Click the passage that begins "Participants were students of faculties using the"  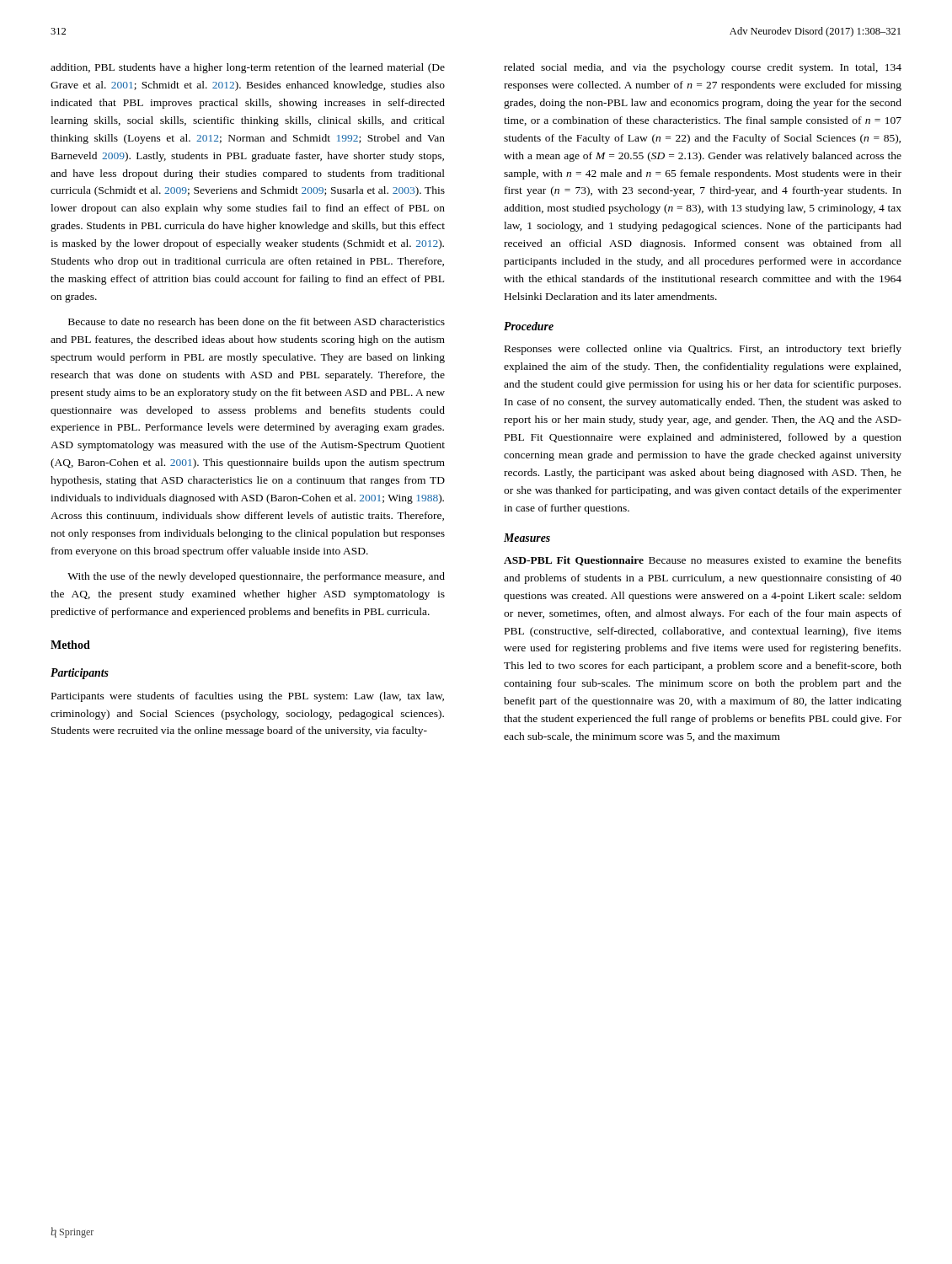(x=248, y=714)
